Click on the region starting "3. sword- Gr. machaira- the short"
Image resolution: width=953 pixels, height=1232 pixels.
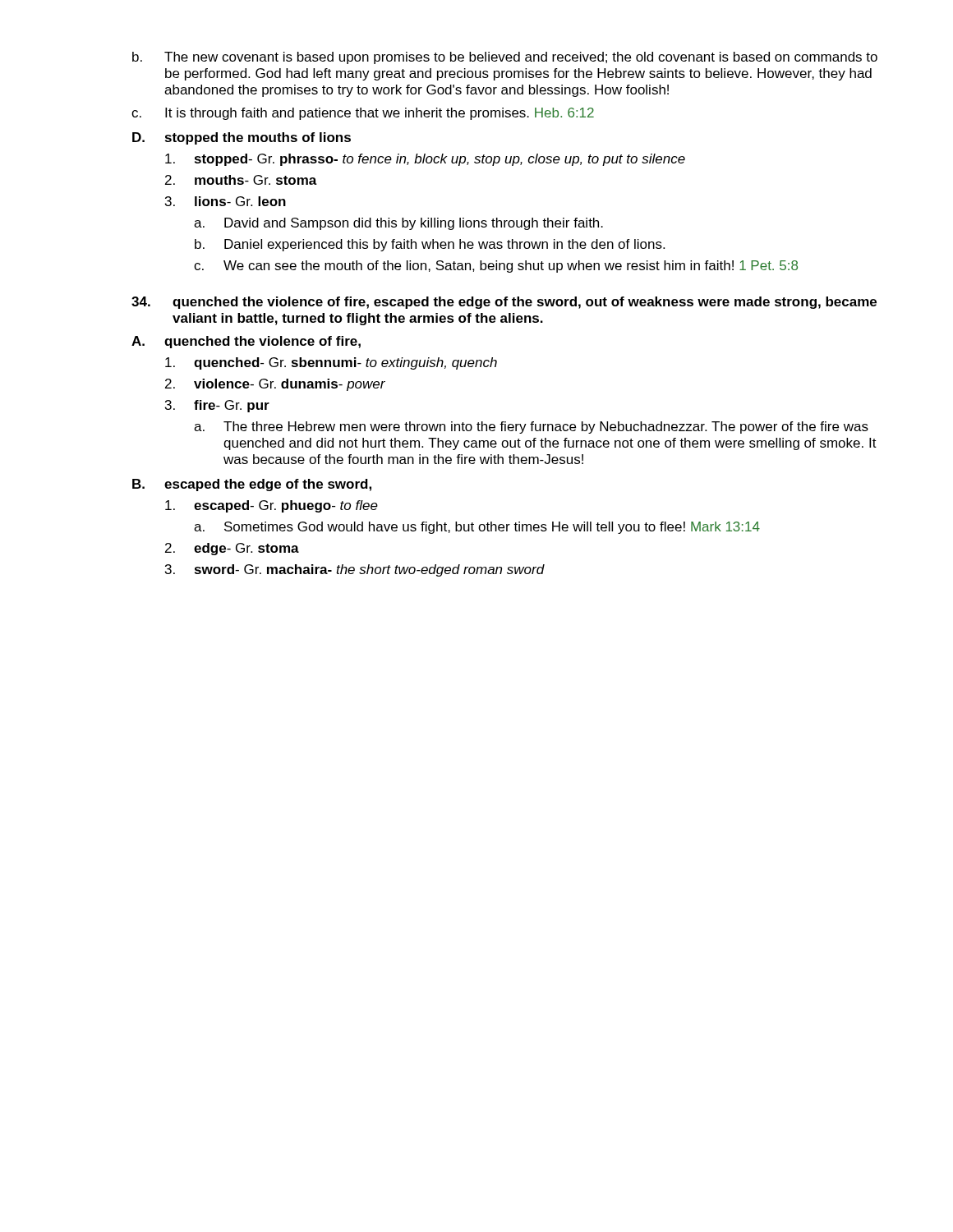[x=526, y=570]
